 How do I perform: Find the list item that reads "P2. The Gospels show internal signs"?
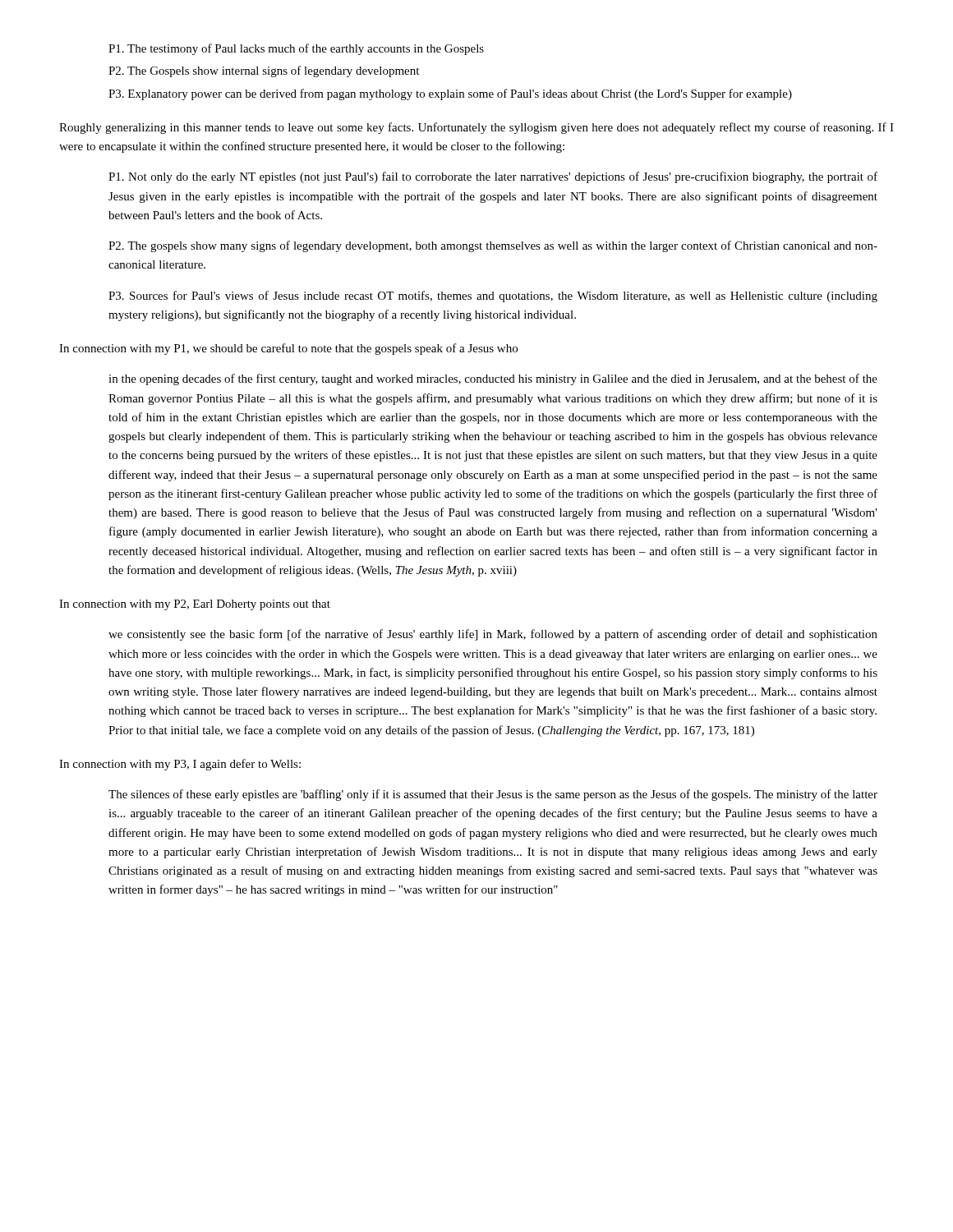[x=264, y=71]
